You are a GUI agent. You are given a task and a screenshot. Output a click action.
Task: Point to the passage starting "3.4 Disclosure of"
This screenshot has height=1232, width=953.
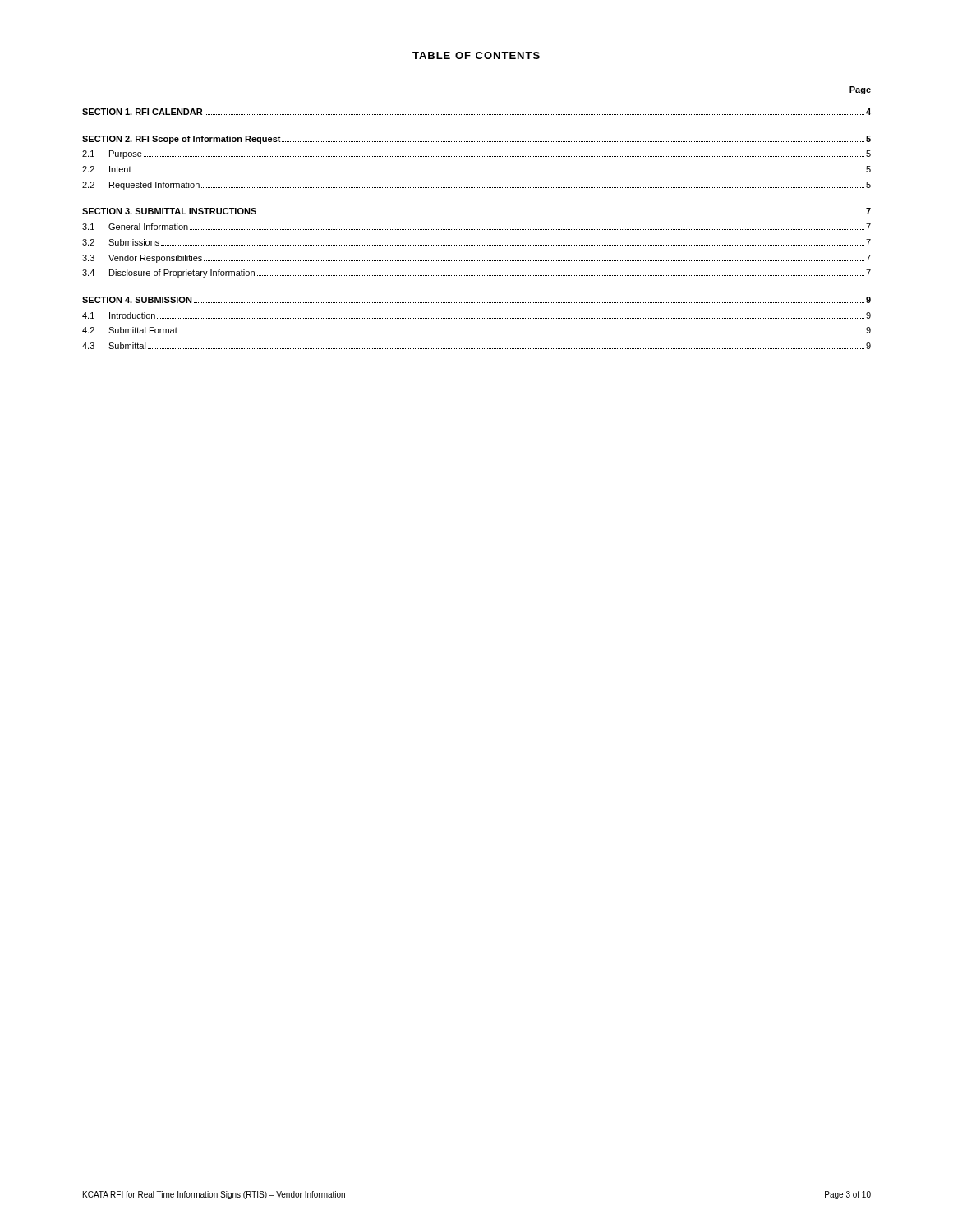click(x=476, y=273)
